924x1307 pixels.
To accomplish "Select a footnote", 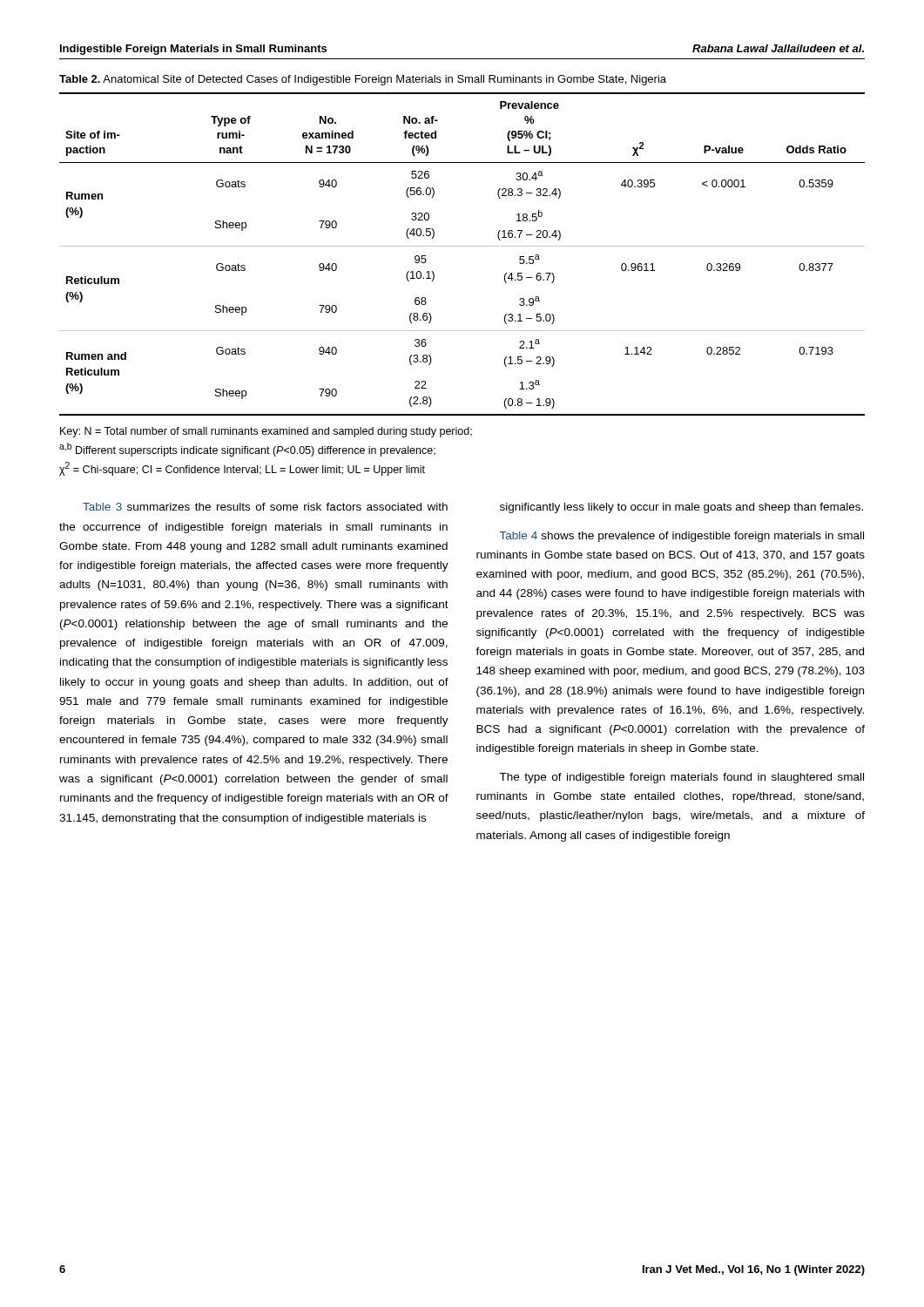I will [x=266, y=451].
